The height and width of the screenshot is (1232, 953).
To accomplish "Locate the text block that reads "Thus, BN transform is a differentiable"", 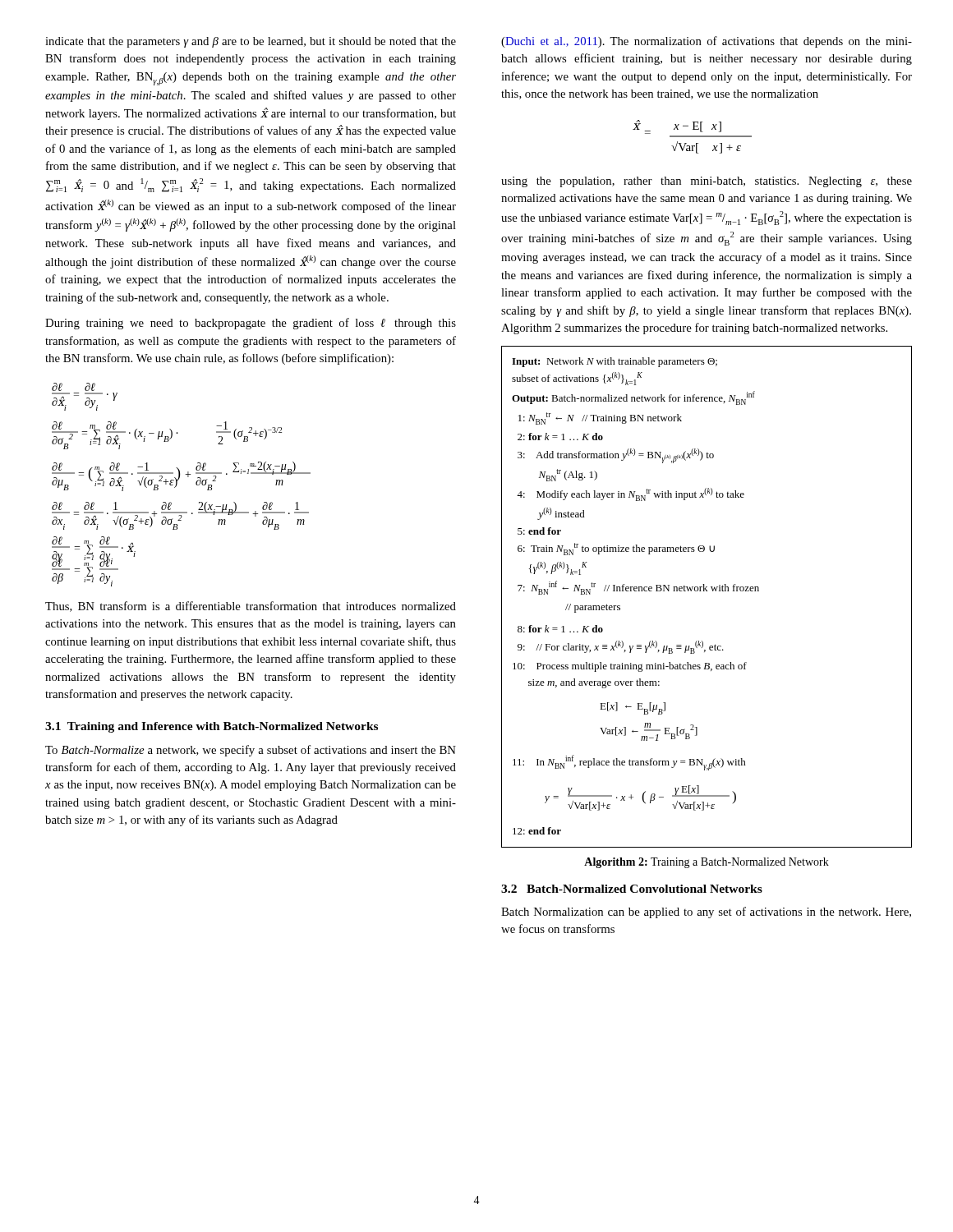I will click(x=251, y=651).
